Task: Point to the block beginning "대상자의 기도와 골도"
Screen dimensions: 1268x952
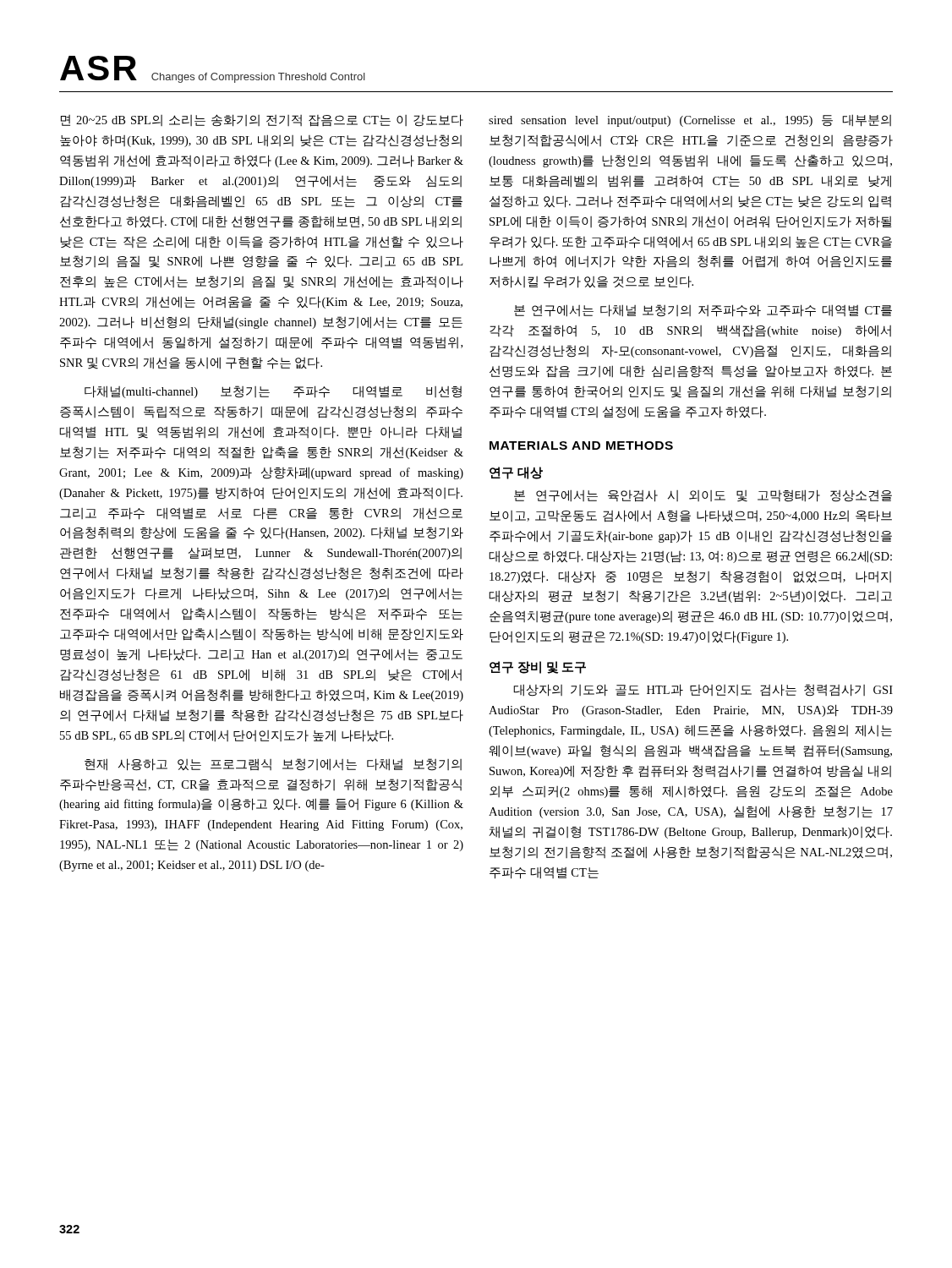Action: (691, 781)
